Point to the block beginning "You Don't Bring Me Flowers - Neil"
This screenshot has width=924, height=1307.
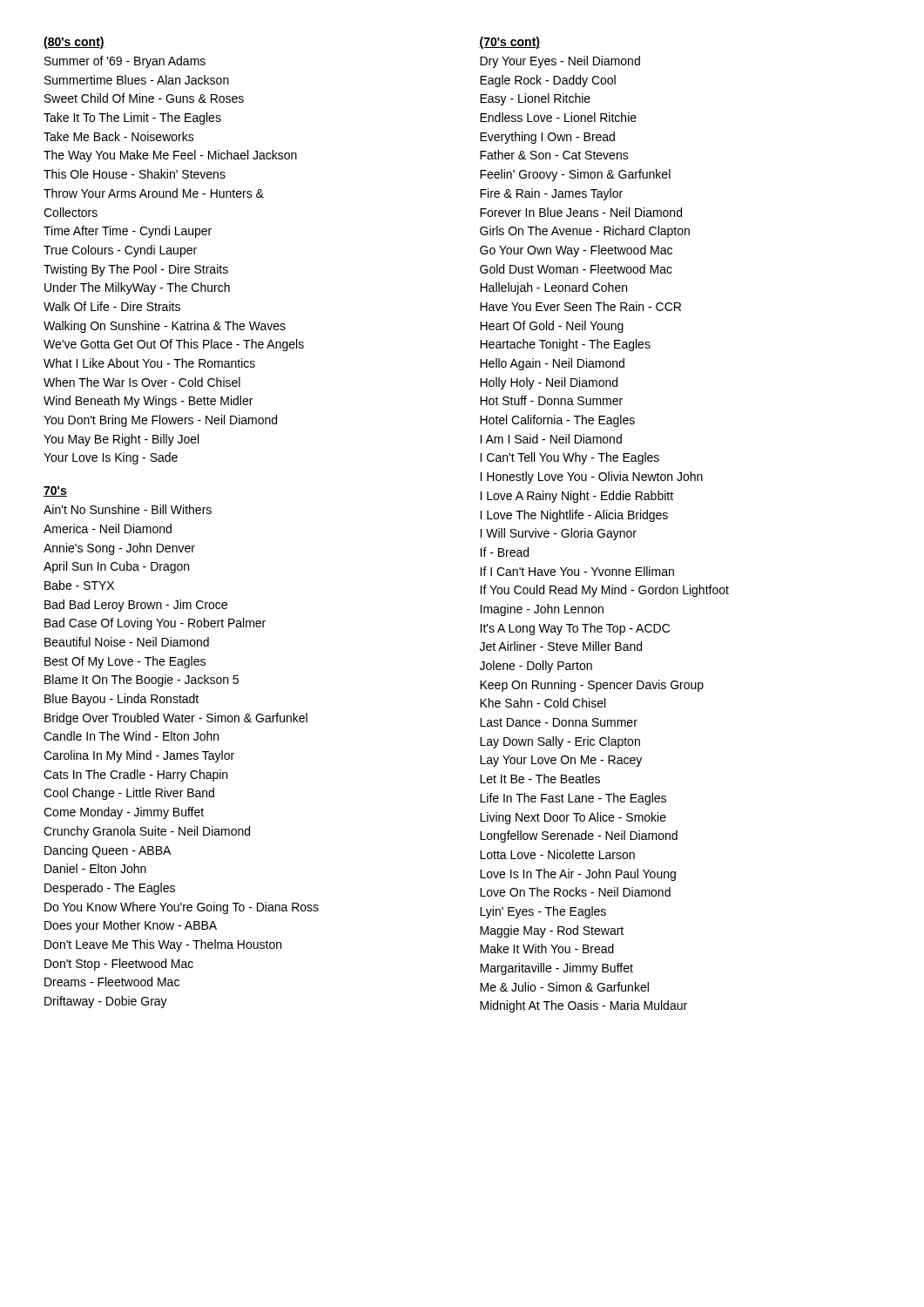click(161, 420)
